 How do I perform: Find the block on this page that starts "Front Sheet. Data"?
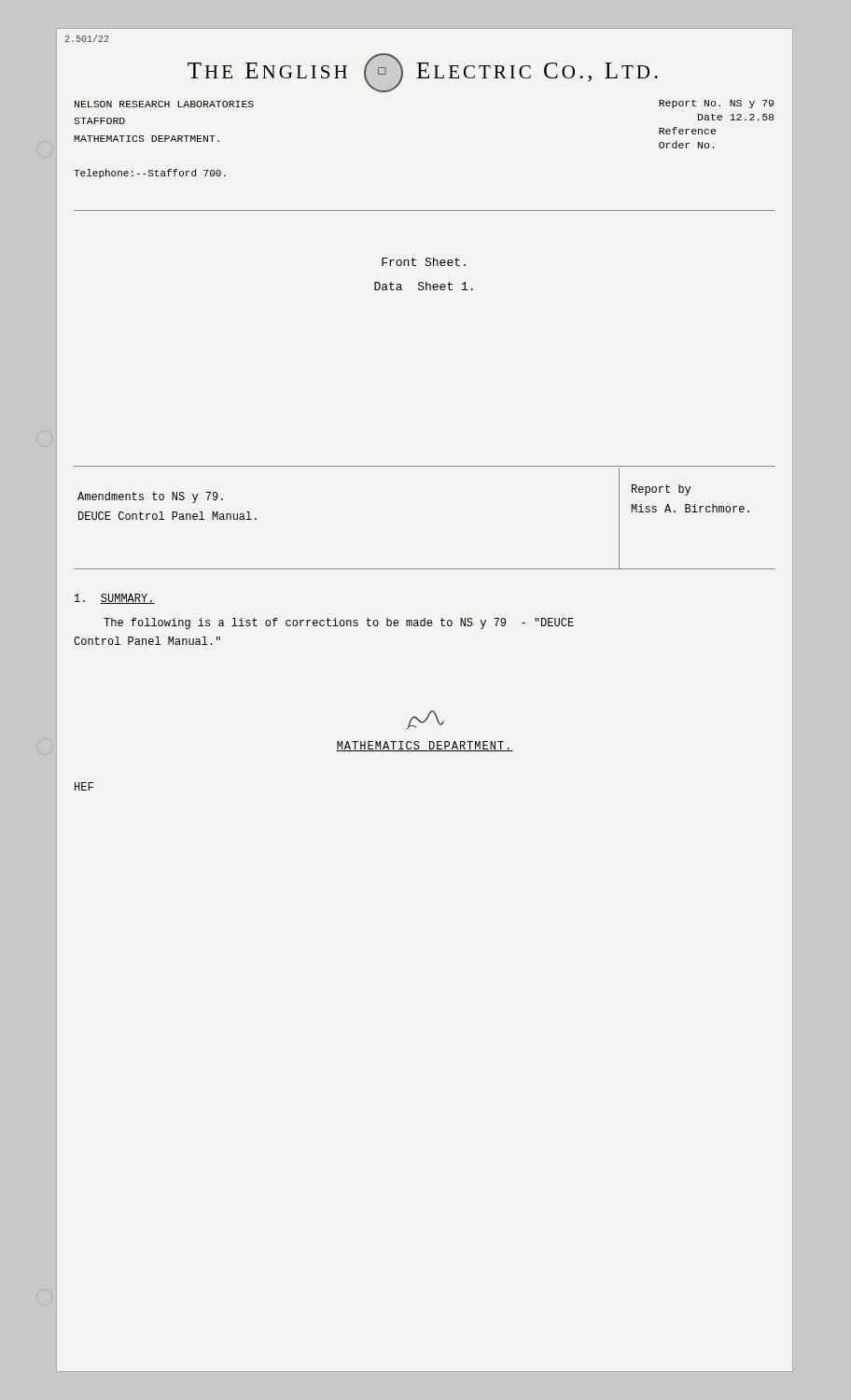(425, 275)
